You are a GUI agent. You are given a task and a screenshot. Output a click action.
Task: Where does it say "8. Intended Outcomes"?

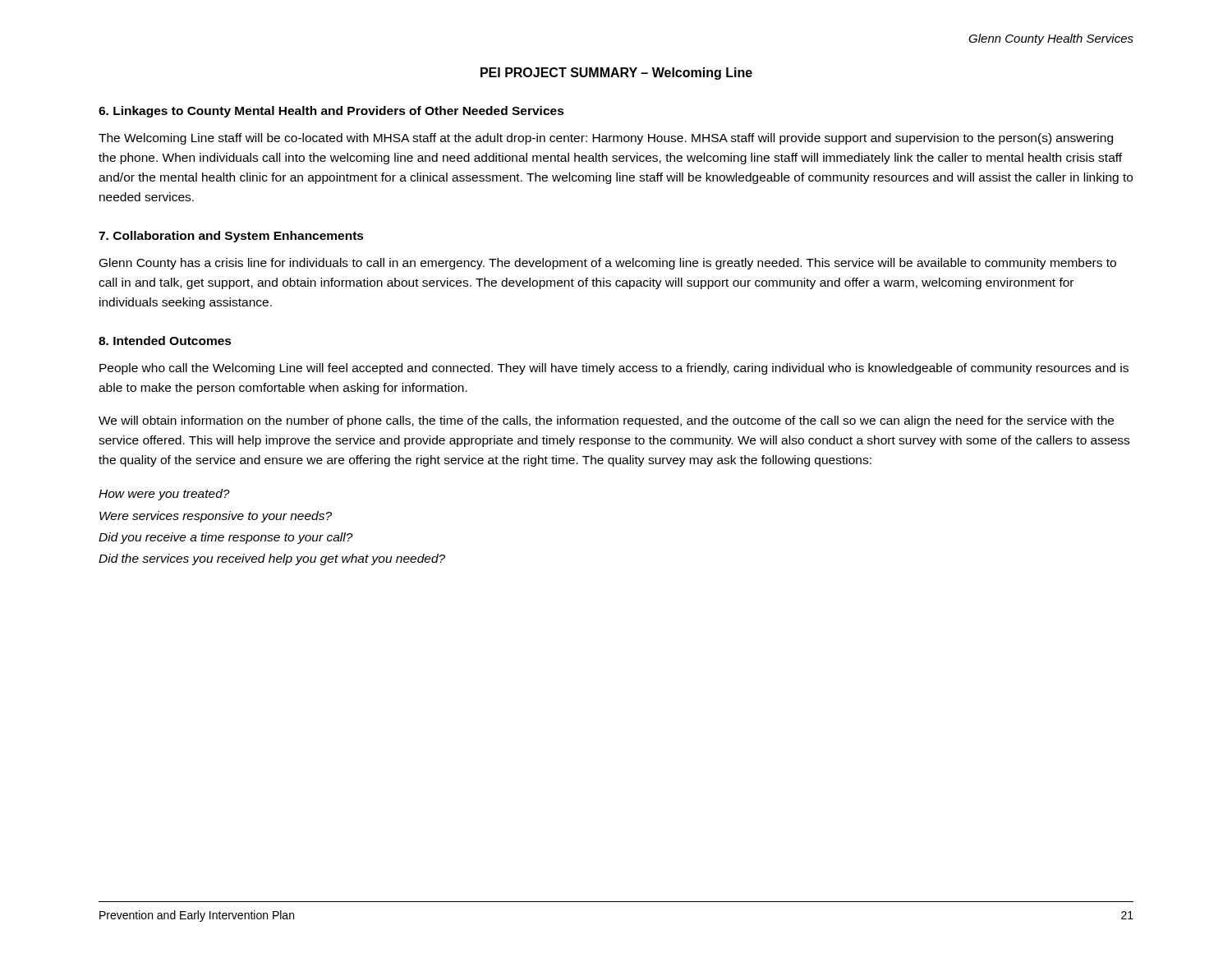[x=165, y=341]
